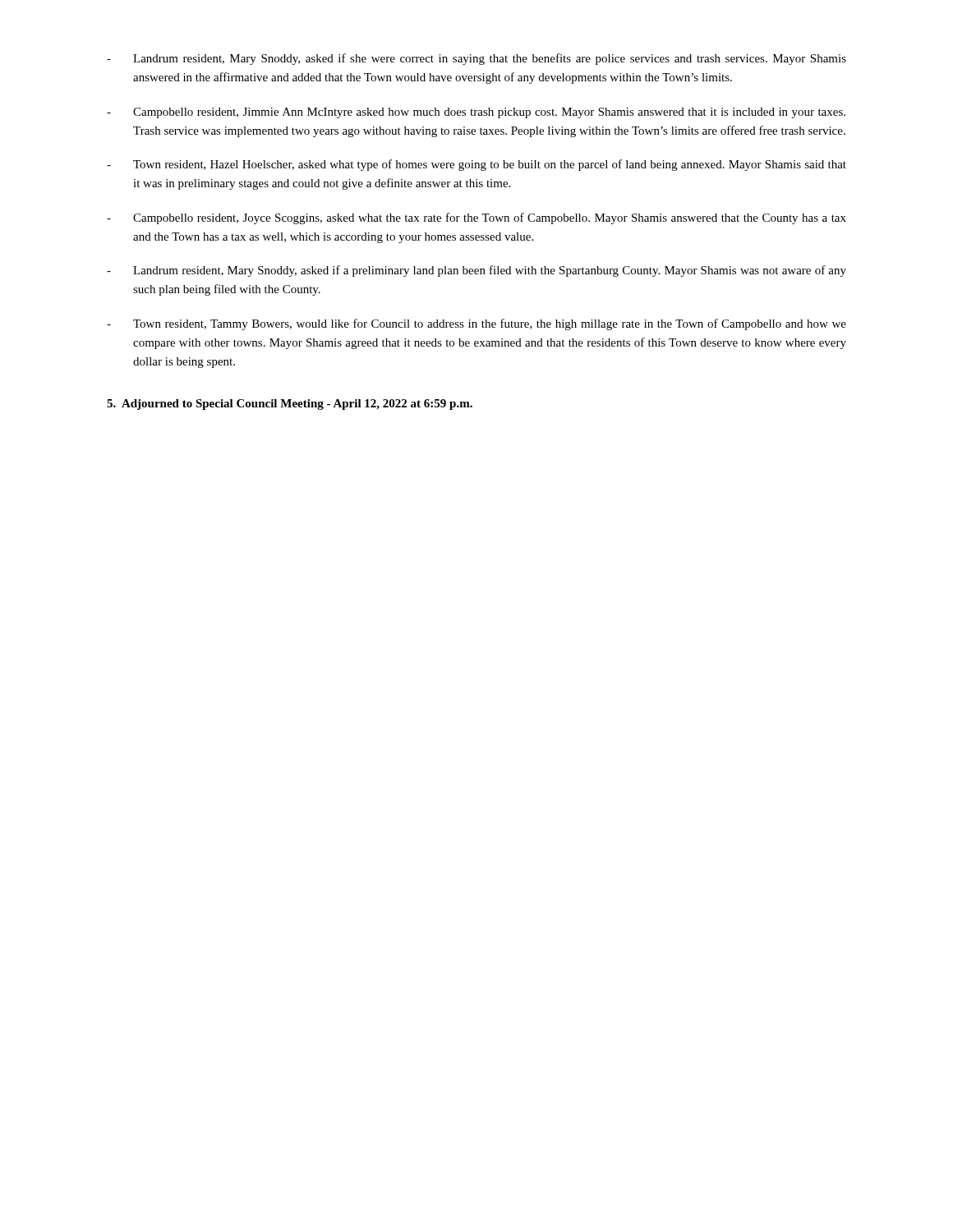Viewport: 953px width, 1232px height.
Task: Find the element starting "- Campobello resident, Jimmie Ann McIntyre asked"
Action: click(x=476, y=121)
